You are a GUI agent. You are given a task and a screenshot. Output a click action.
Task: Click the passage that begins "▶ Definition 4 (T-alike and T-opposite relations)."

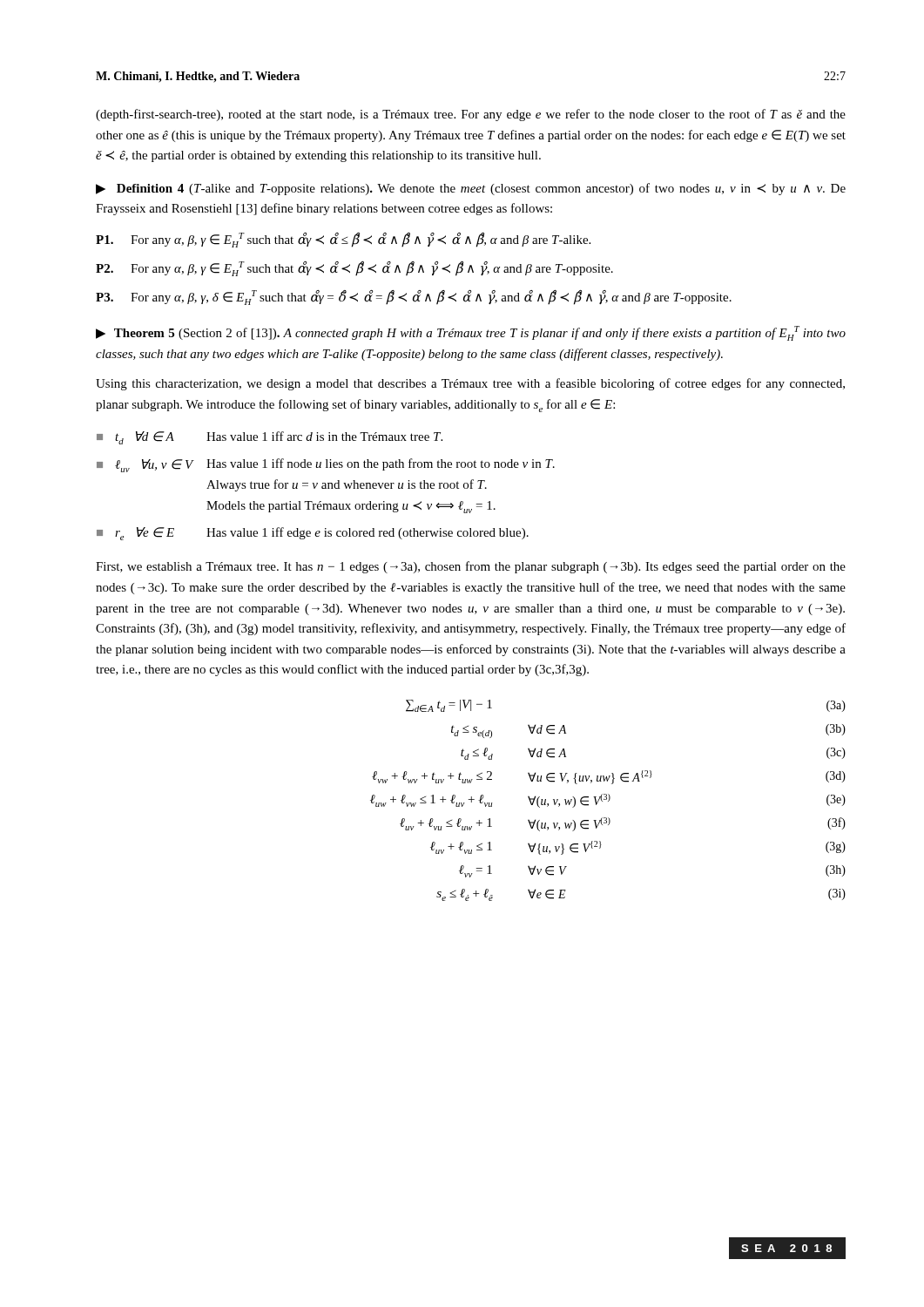pos(471,198)
